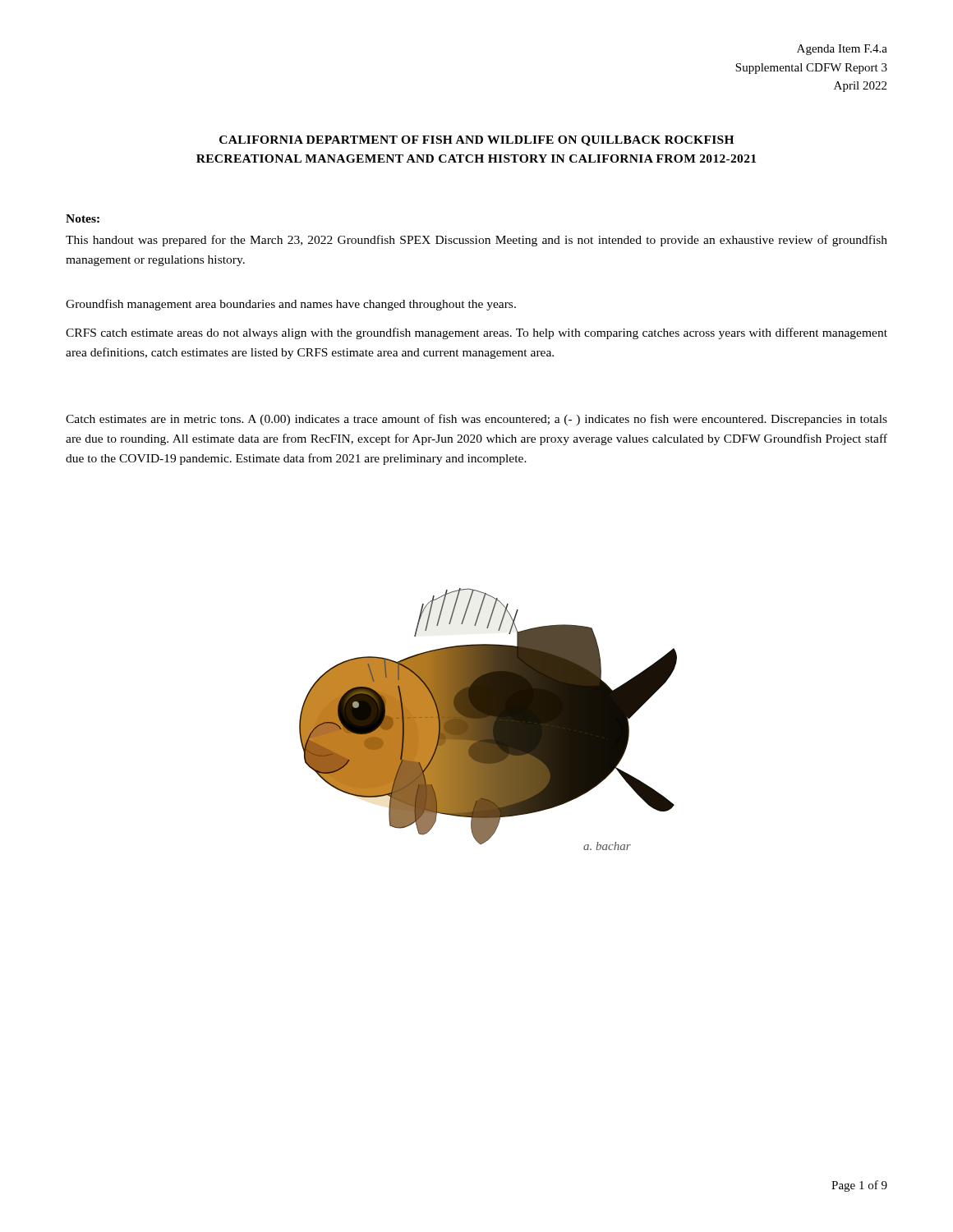Select the title containing "CALIFORNIA DEPARTMENT OF FISH AND WILDLIFE ON QUILLBACK"
Image resolution: width=953 pixels, height=1232 pixels.
point(476,149)
